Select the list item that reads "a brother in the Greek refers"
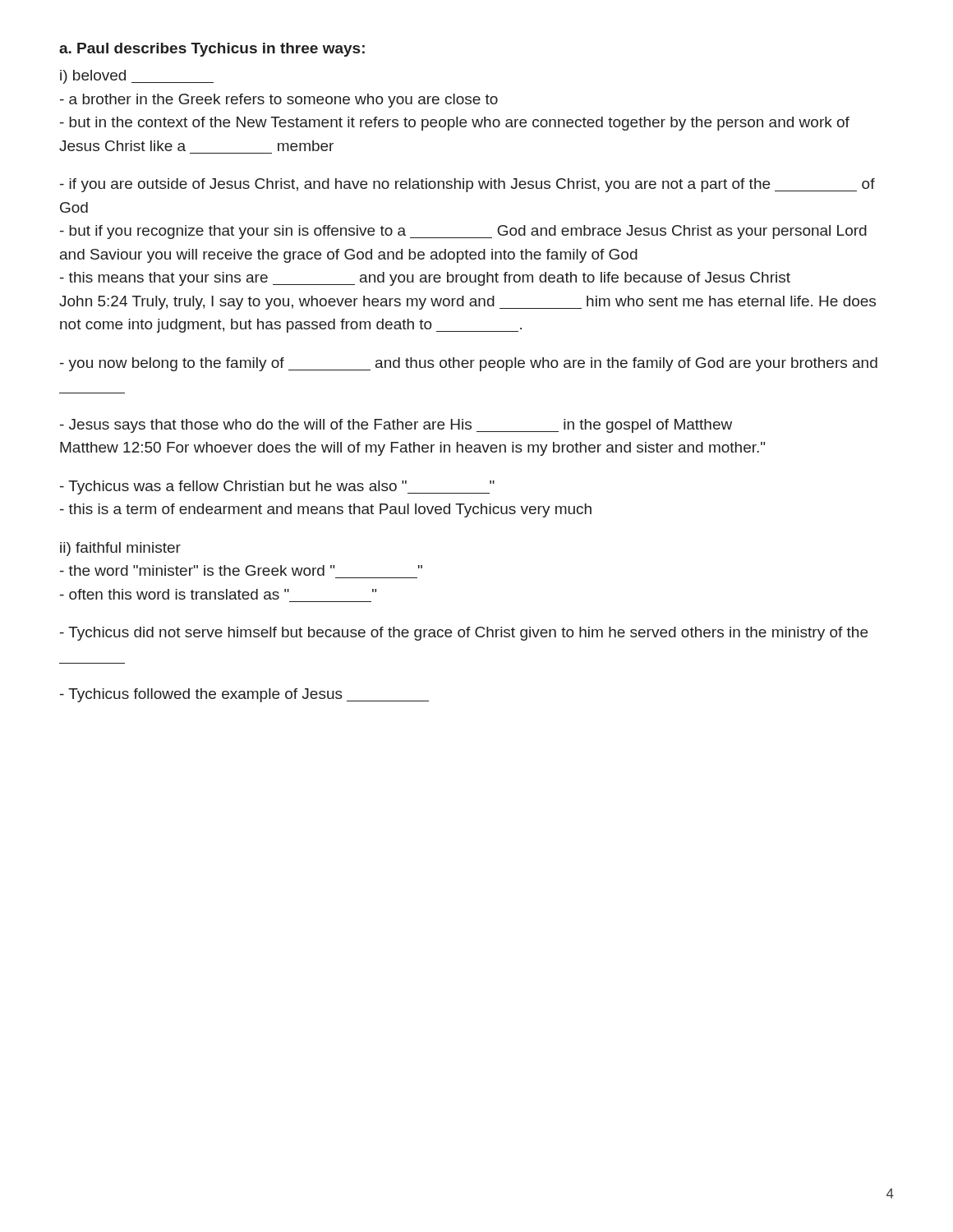This screenshot has width=953, height=1232. [x=279, y=99]
